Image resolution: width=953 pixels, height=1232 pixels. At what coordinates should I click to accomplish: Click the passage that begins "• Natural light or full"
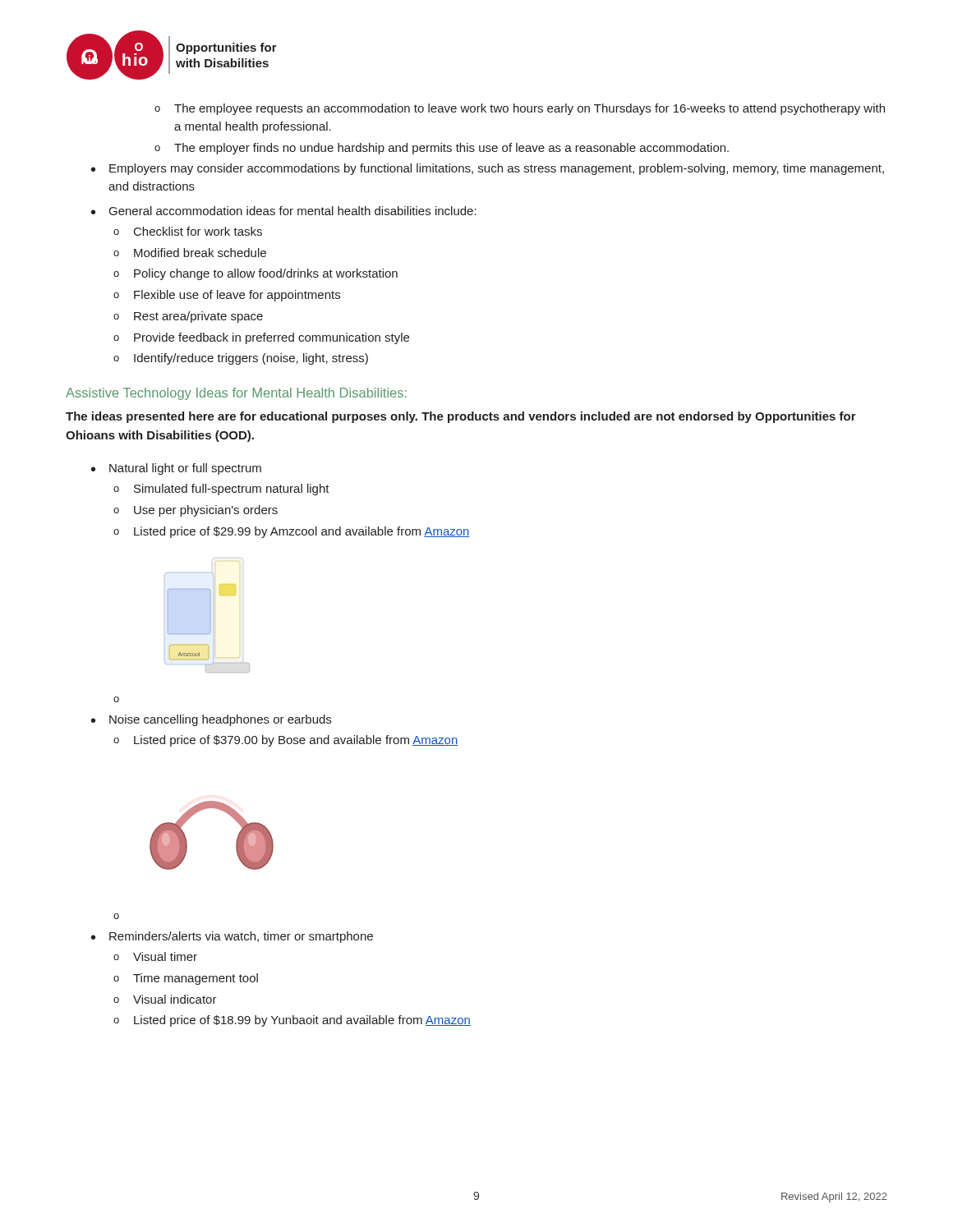point(176,469)
